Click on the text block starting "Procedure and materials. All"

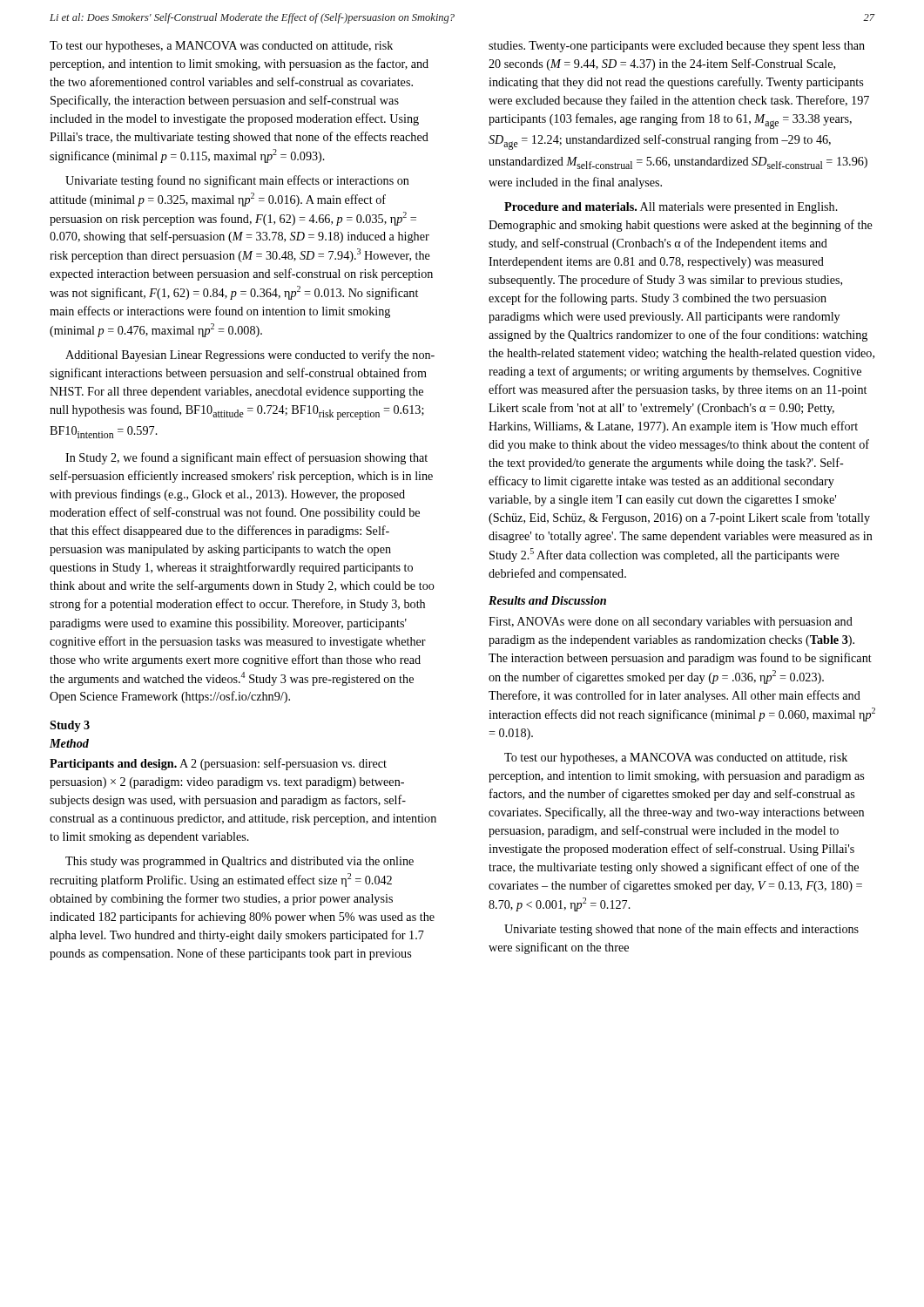coord(682,390)
